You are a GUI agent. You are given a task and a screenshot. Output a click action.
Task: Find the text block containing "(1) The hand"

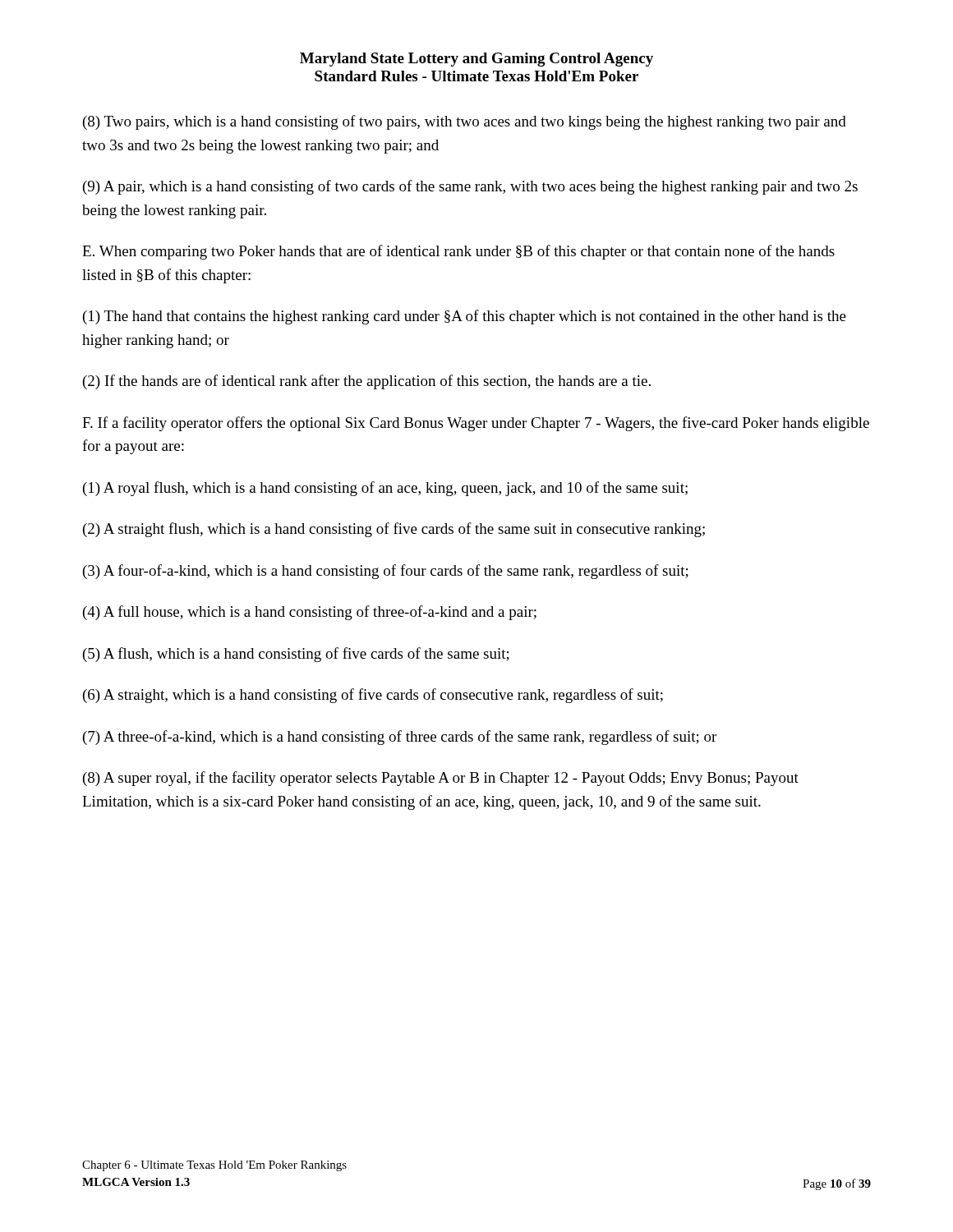click(464, 327)
